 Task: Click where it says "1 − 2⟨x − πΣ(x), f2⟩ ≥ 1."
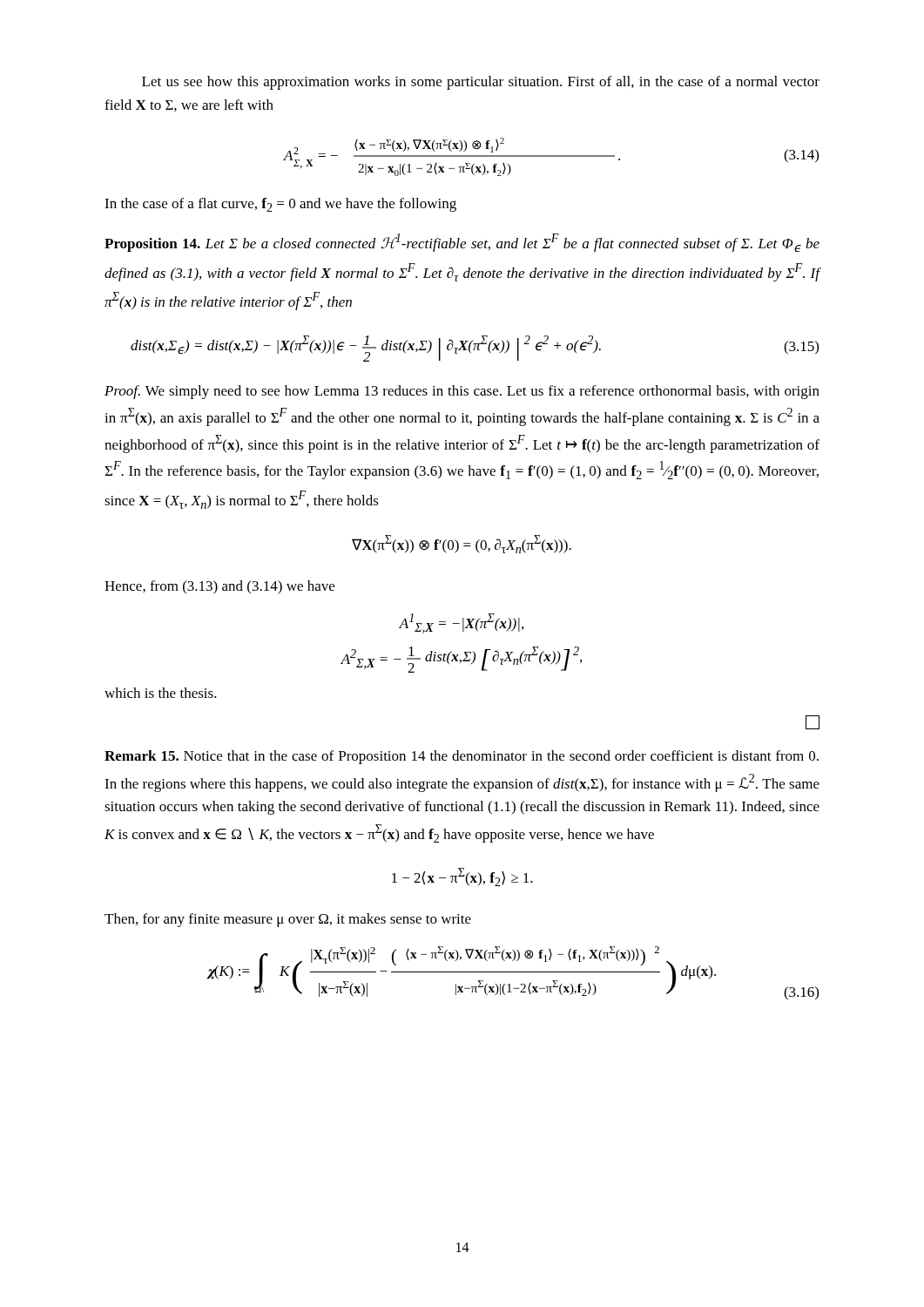click(462, 878)
